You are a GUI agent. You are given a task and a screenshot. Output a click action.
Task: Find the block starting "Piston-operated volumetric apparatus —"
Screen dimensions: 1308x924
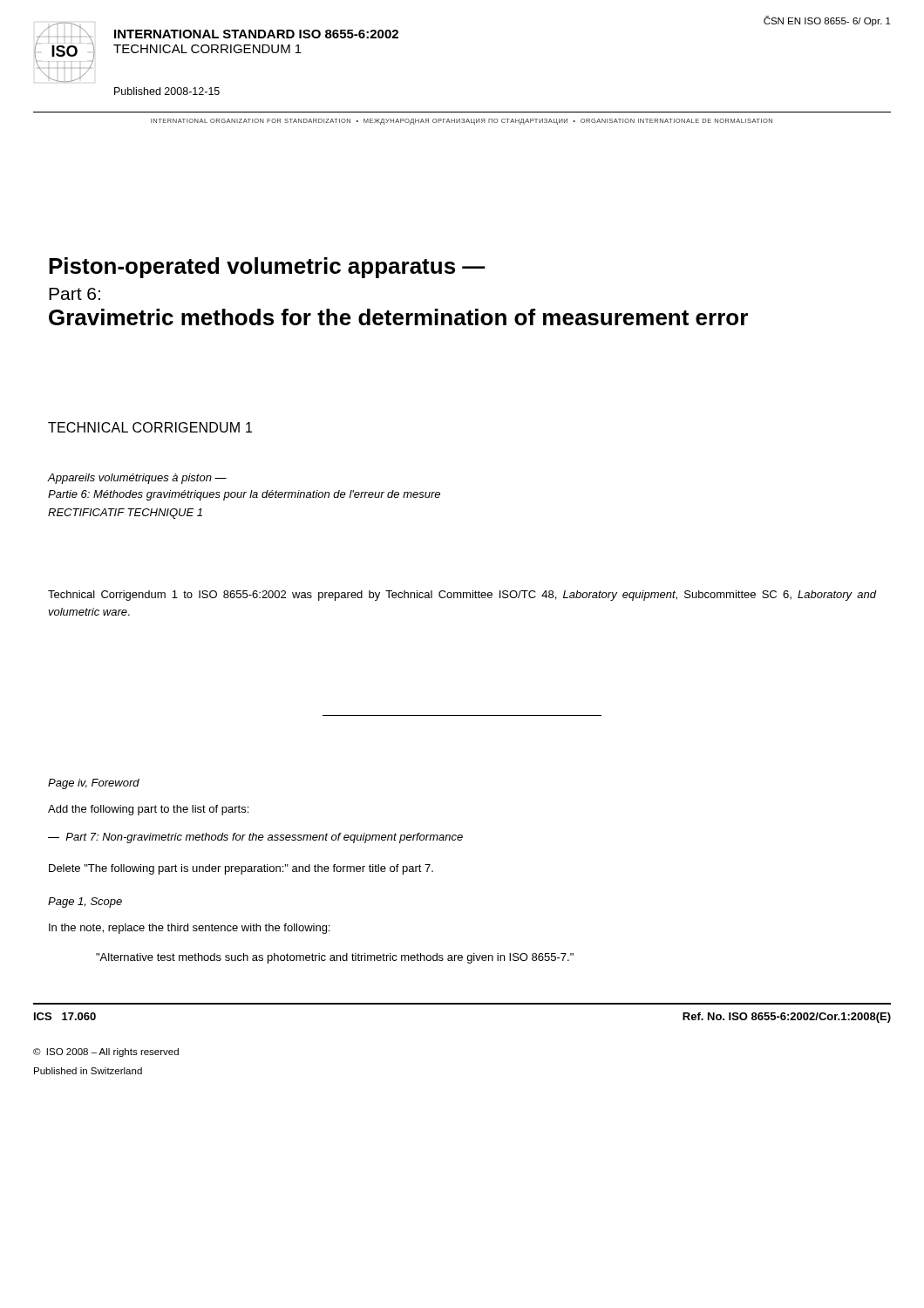(267, 268)
